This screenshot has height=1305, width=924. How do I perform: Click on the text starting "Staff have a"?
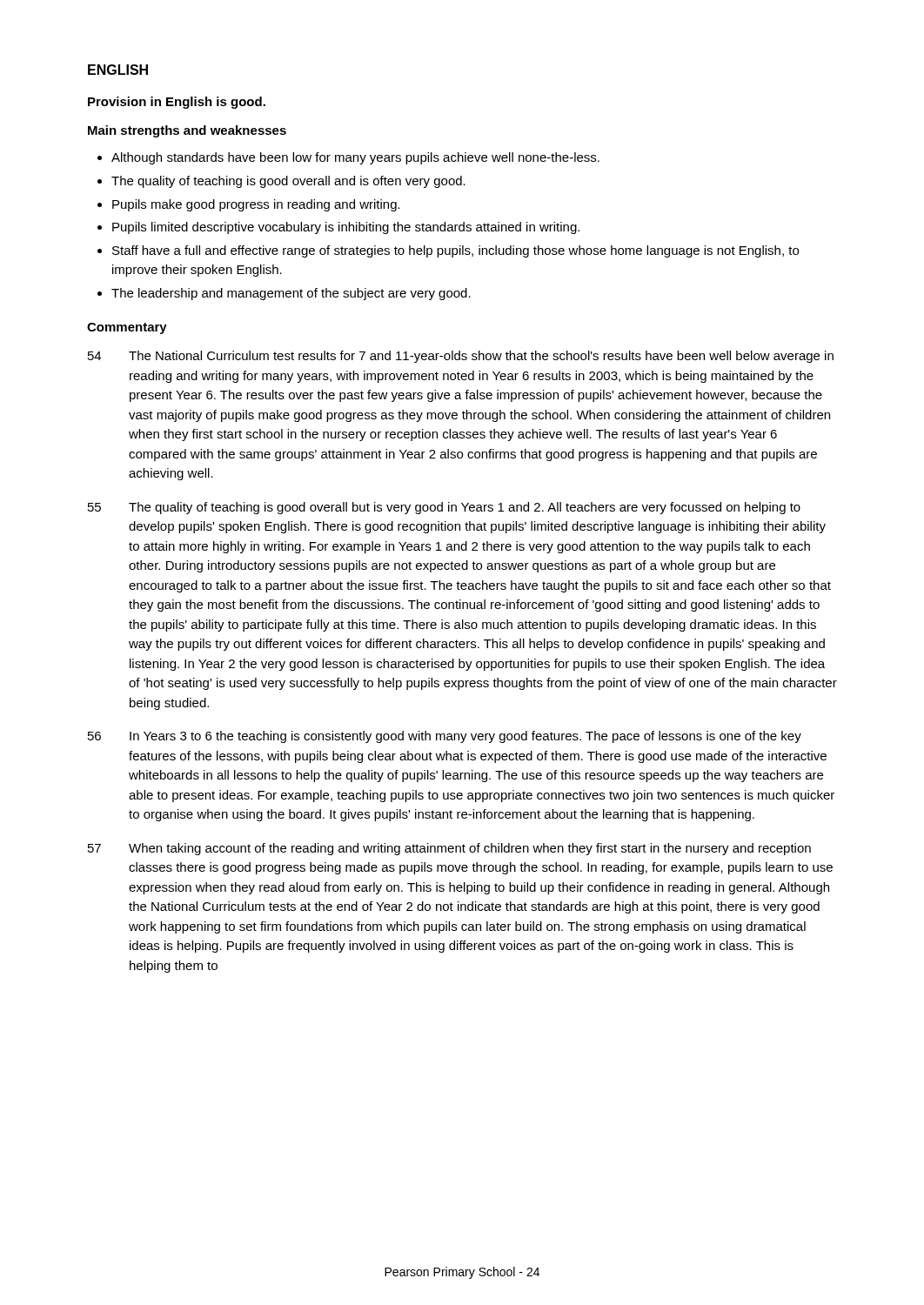(x=455, y=260)
